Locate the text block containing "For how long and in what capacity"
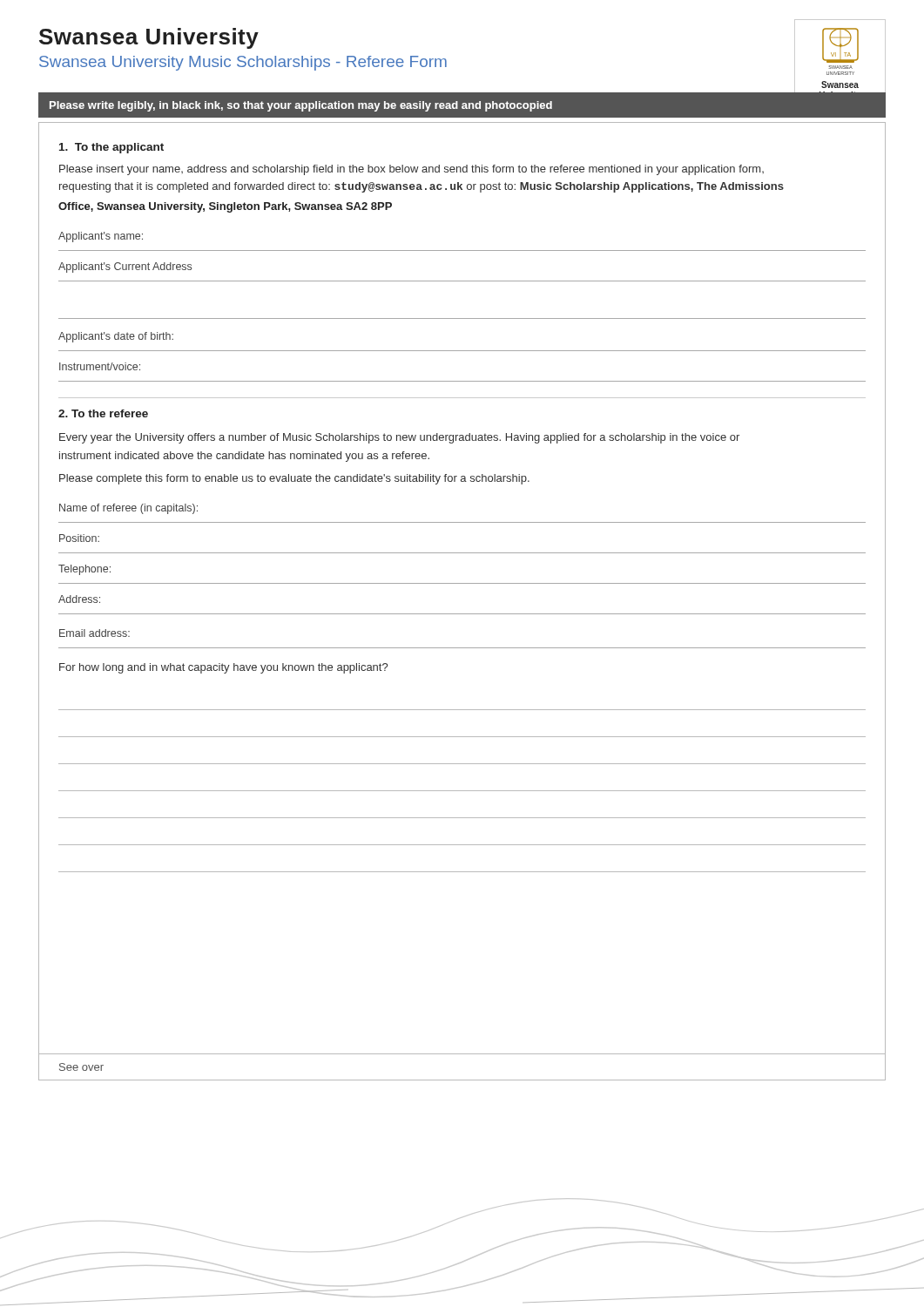 [223, 667]
